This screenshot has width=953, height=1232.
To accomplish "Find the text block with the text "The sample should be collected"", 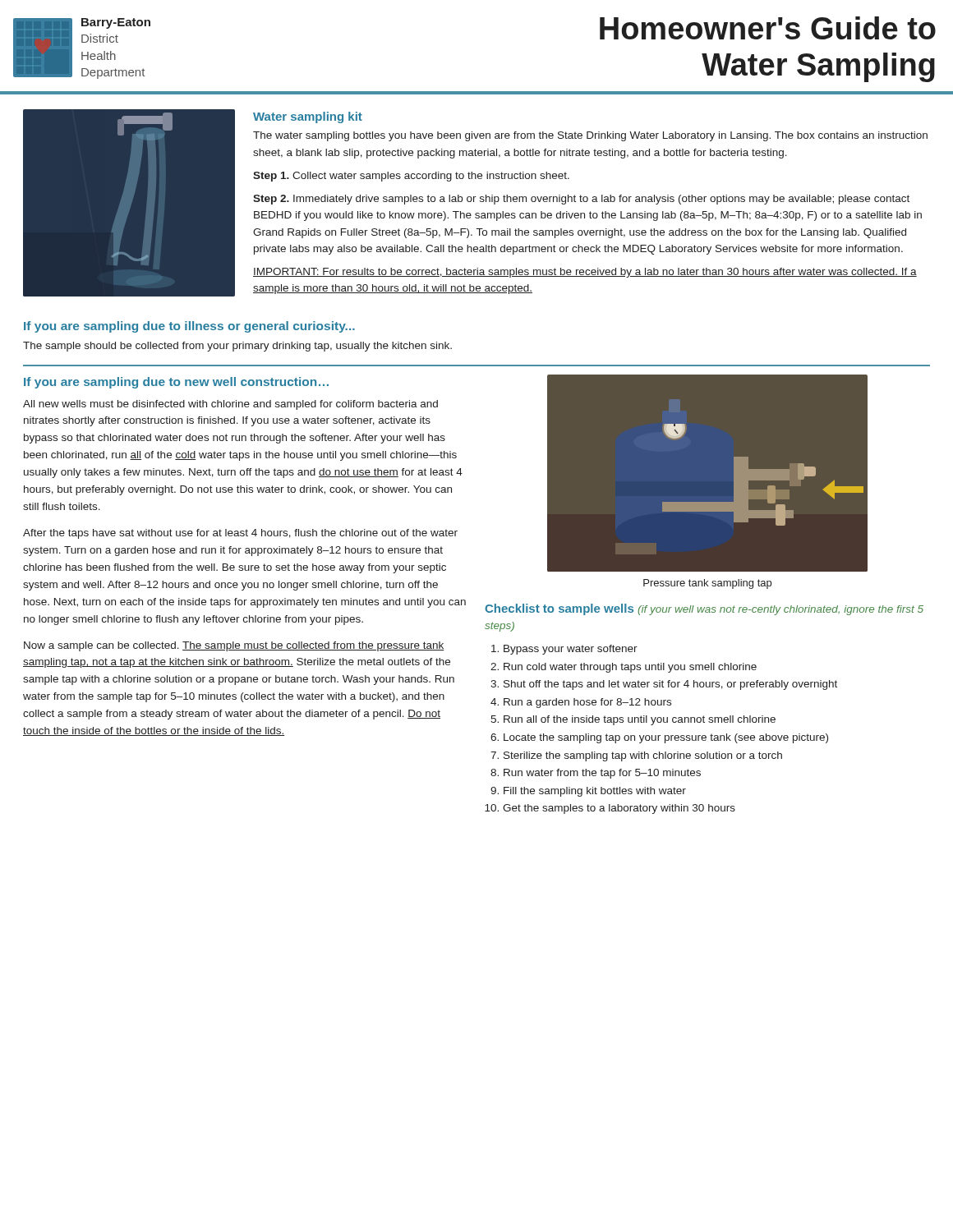I will (x=238, y=345).
